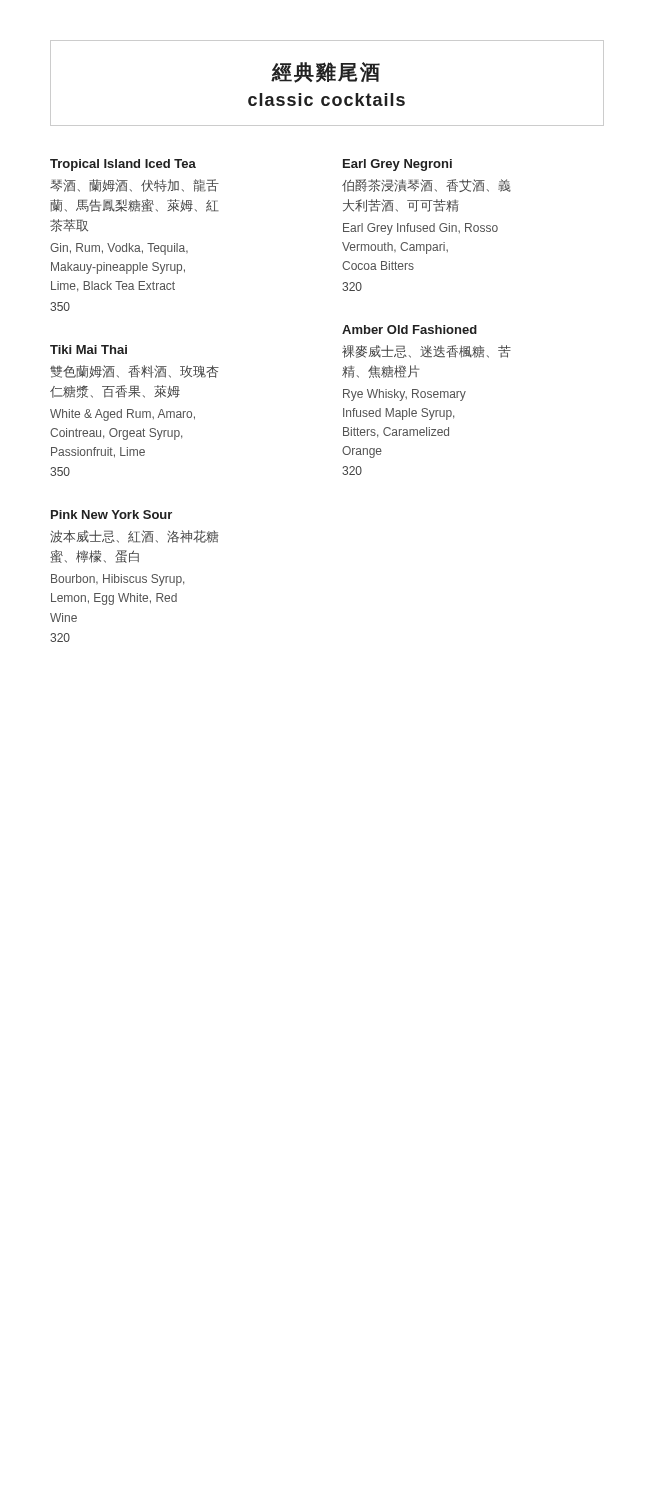Click on the text block starting "經典雞尾酒 classic cocktails"
The height and width of the screenshot is (1500, 654).
pos(327,85)
